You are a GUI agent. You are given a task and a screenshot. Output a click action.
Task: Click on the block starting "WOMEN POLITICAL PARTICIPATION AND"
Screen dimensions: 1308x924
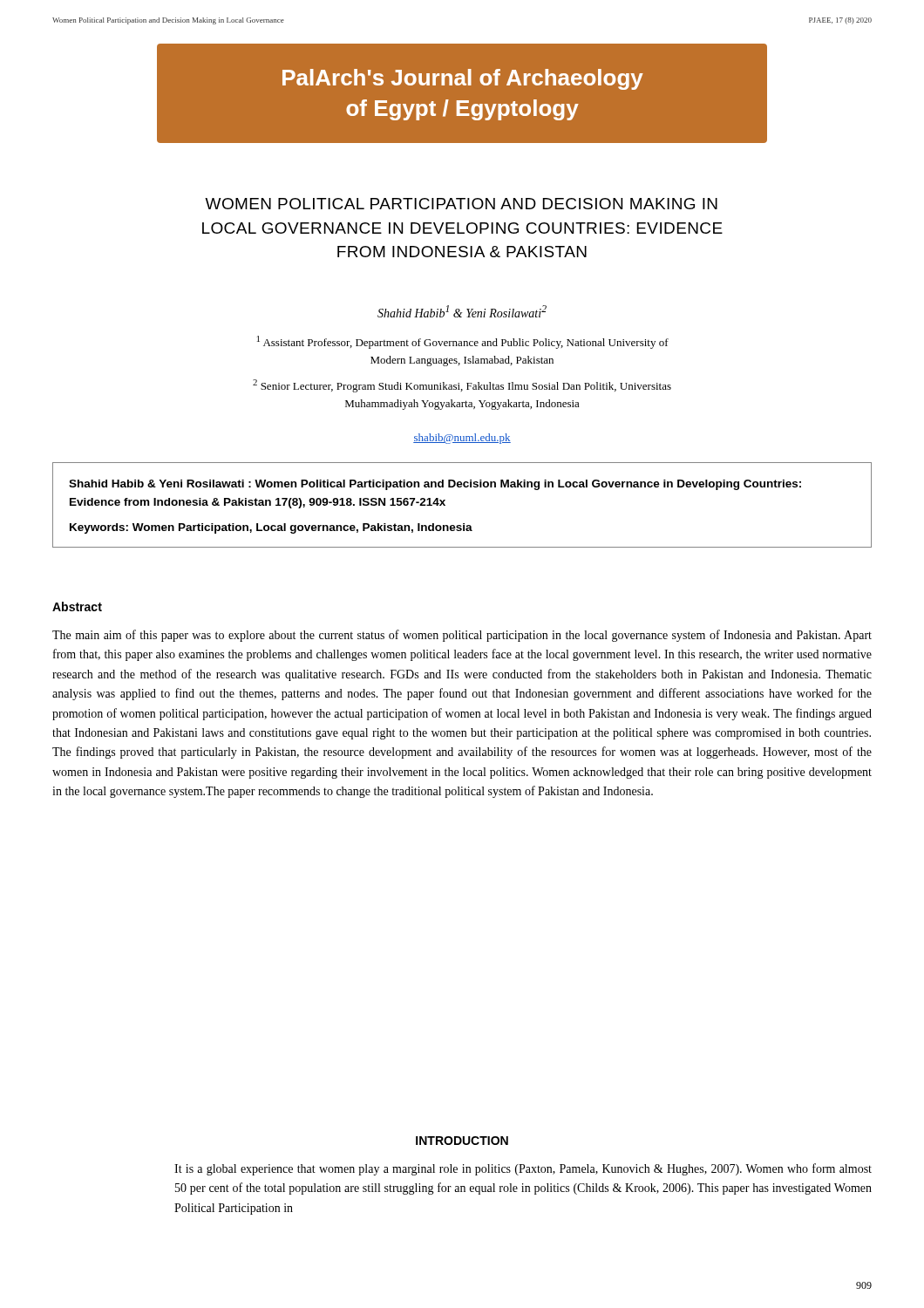pyautogui.click(x=462, y=228)
